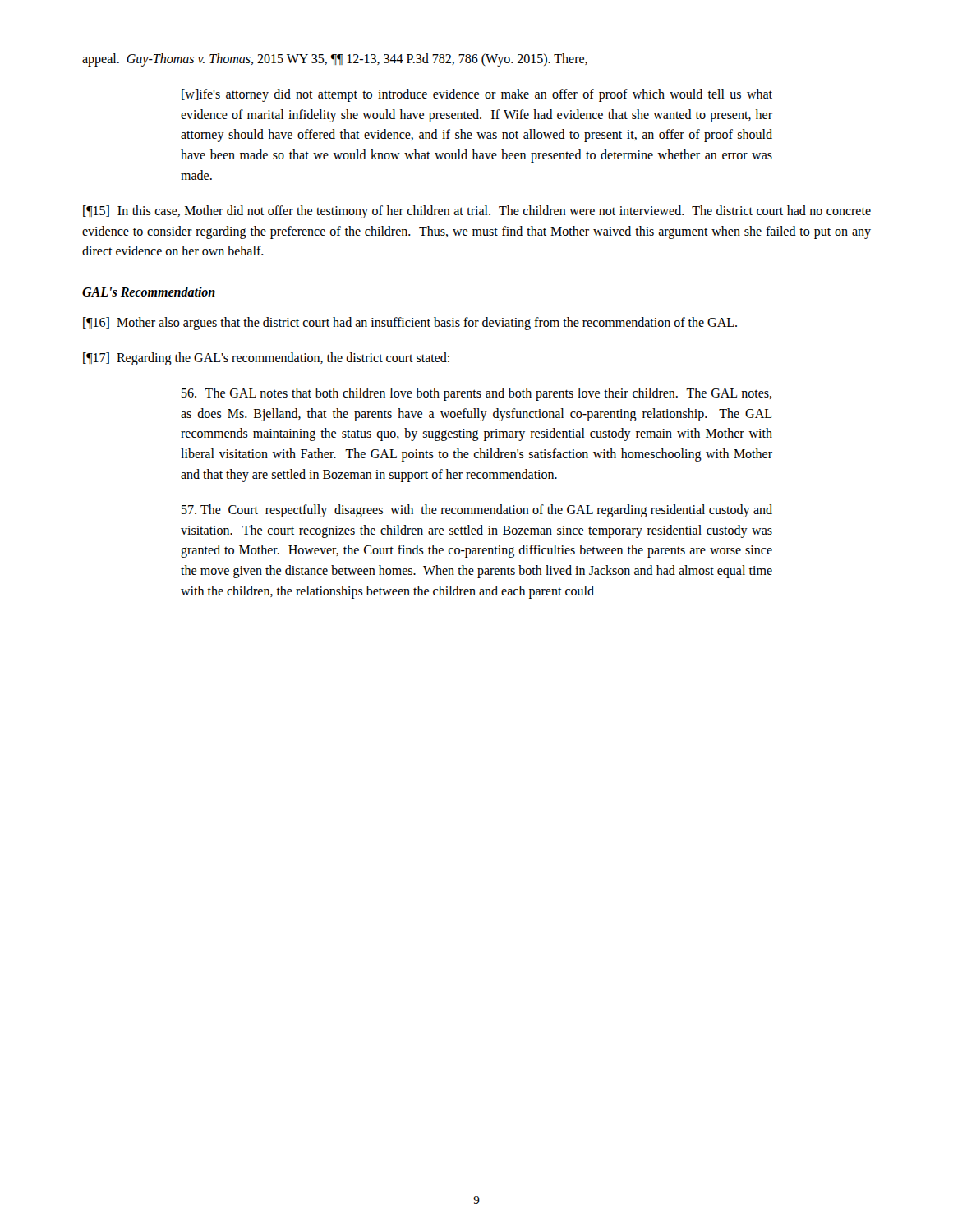Point to the block beginning "[¶17] Regarding the GAL's recommendation, the district"
The image size is (953, 1232).
point(266,358)
